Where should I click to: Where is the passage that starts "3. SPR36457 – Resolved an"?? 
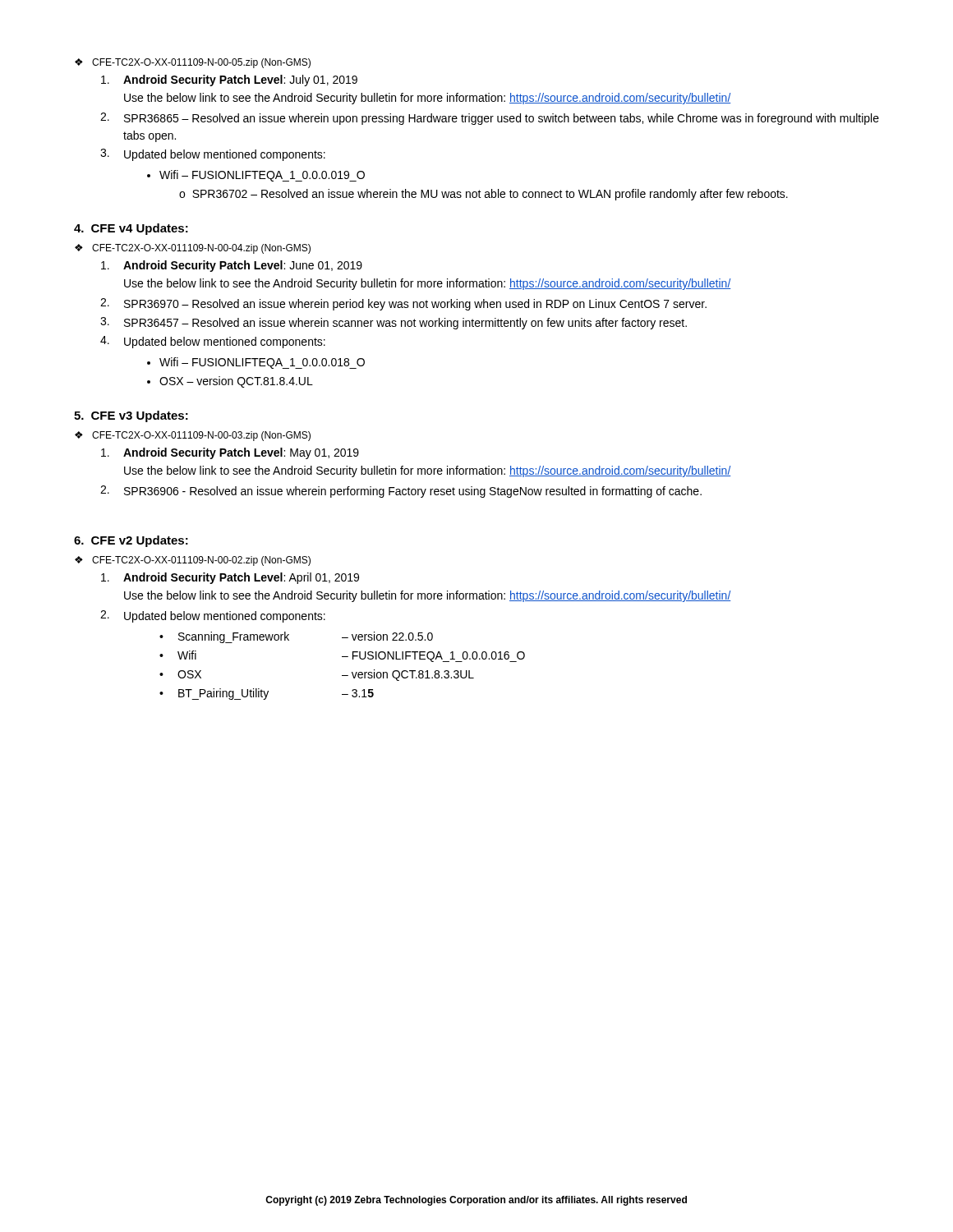[x=490, y=323]
